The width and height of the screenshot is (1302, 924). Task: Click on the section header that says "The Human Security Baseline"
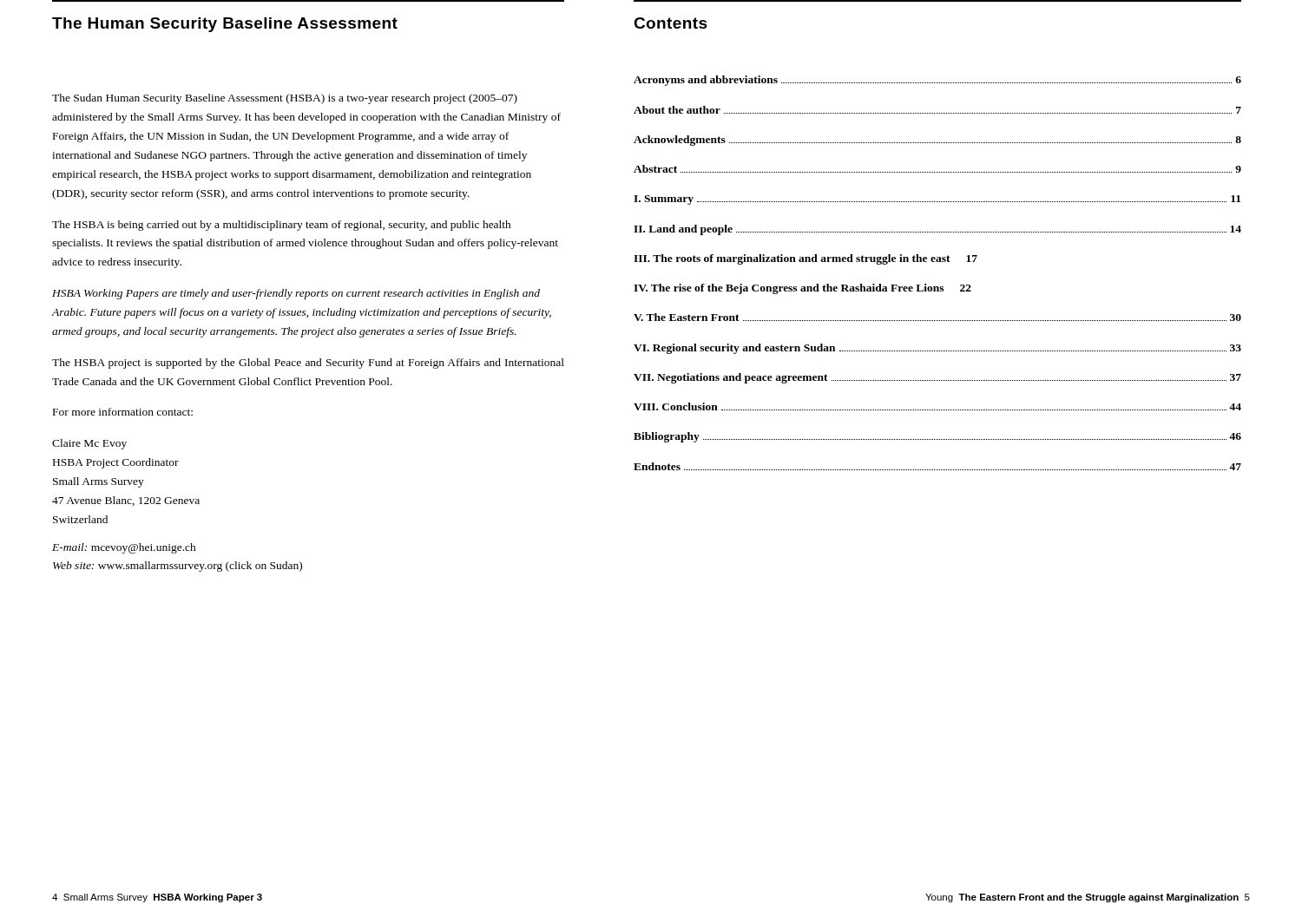point(308,24)
